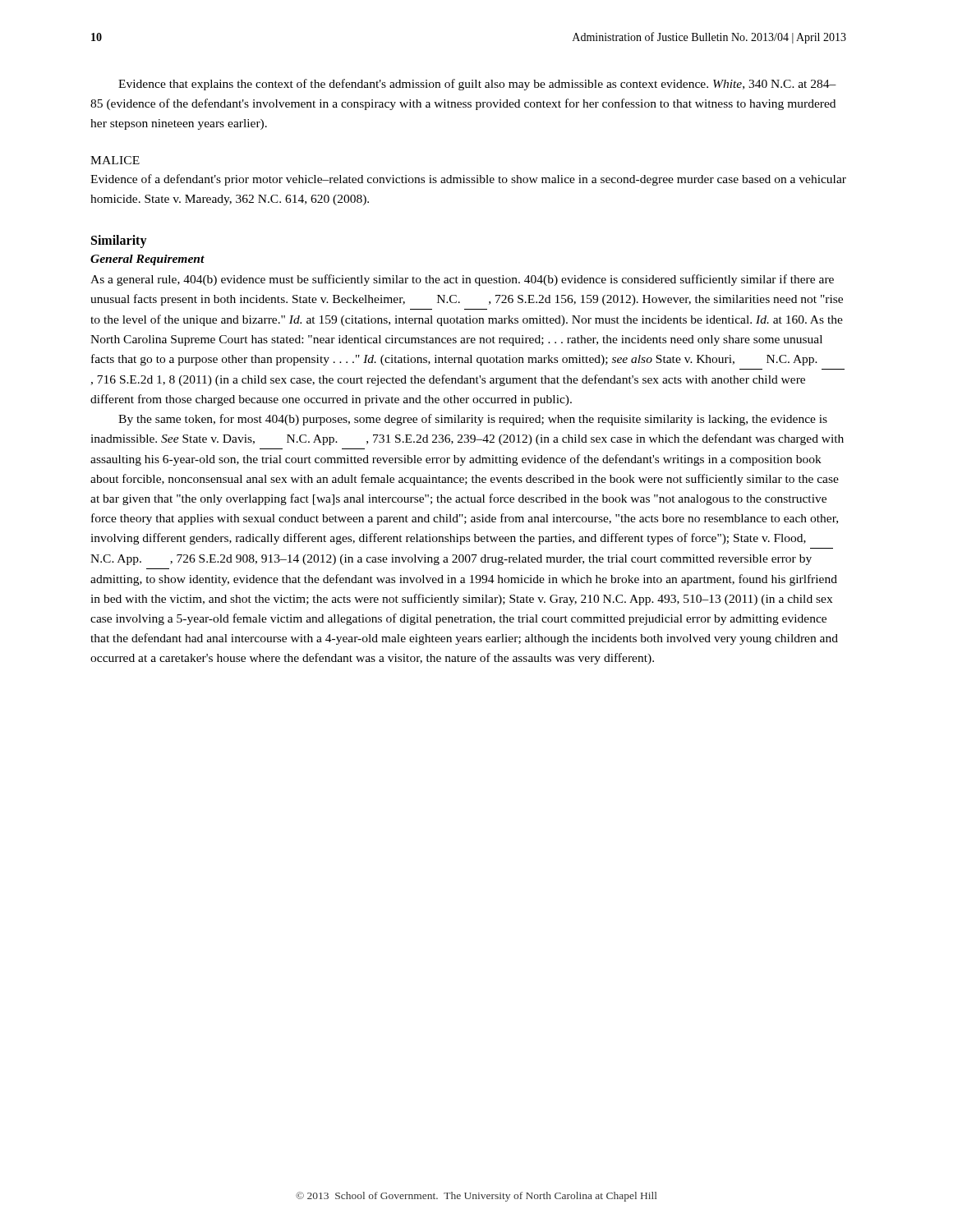Click on the block starting "By the same token, for most 404(b)"
953x1232 pixels.
pos(468,539)
